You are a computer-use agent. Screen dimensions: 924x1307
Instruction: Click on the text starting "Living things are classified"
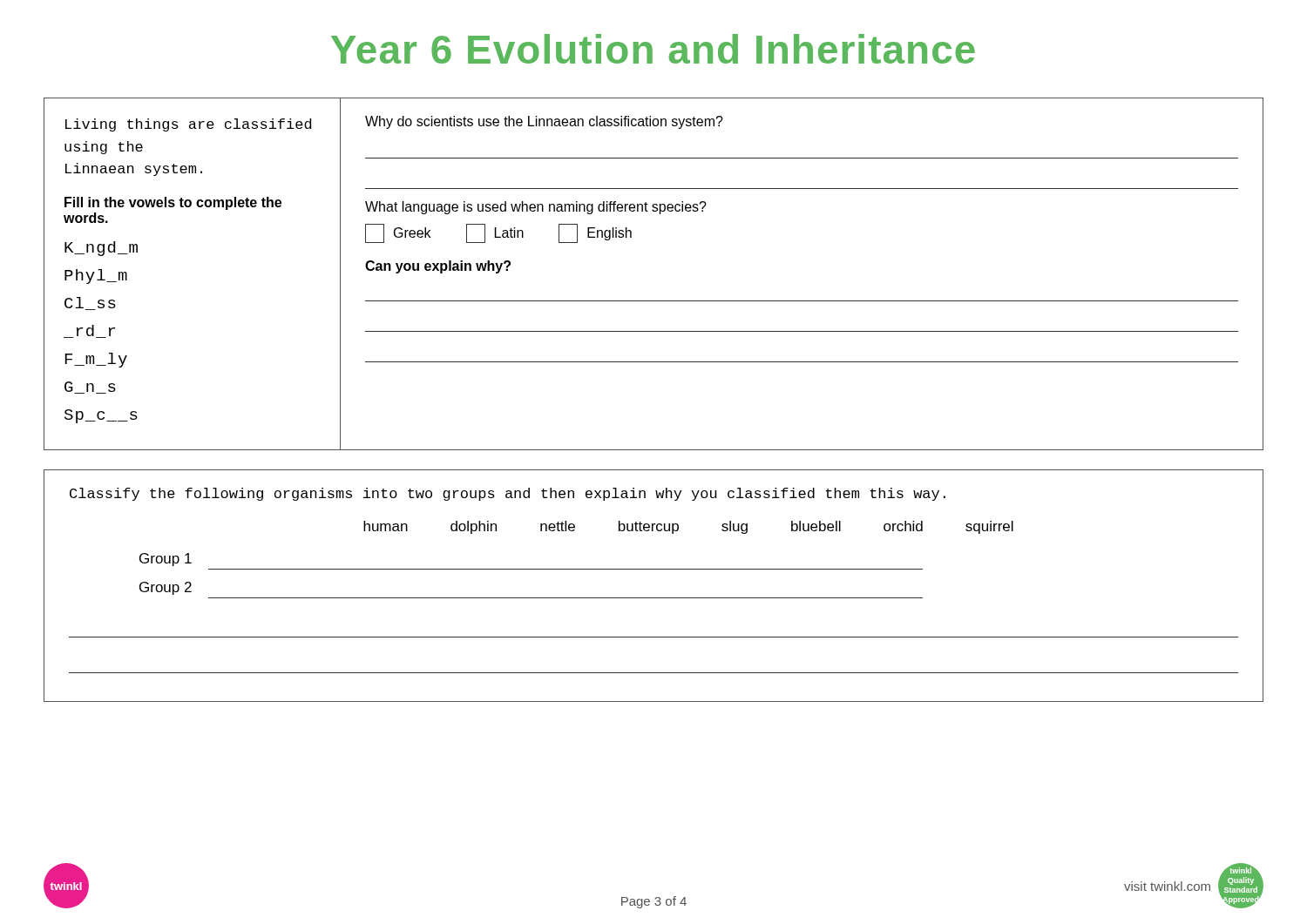coord(188,125)
